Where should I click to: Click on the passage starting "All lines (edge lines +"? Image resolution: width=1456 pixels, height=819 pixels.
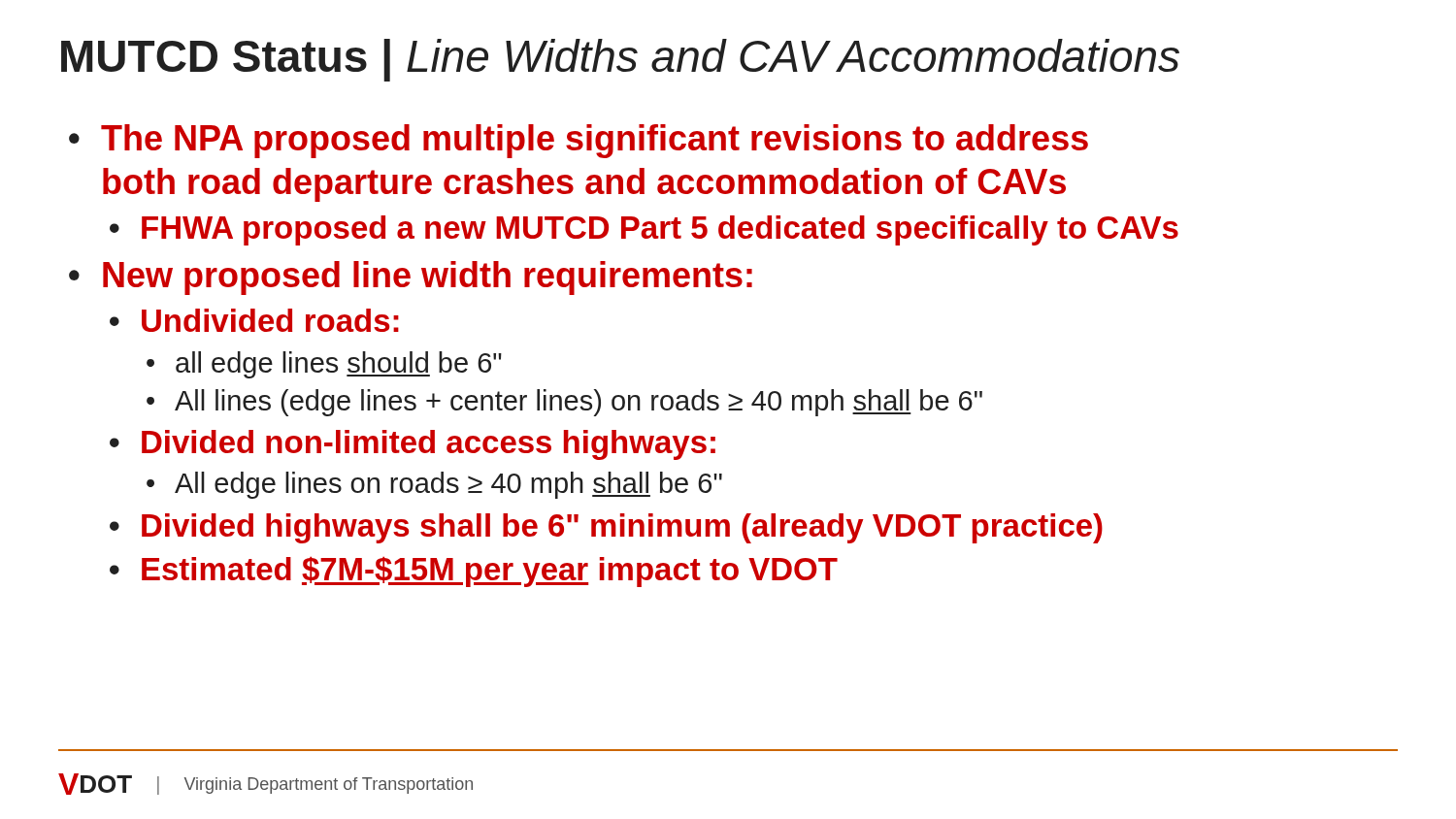tap(579, 401)
